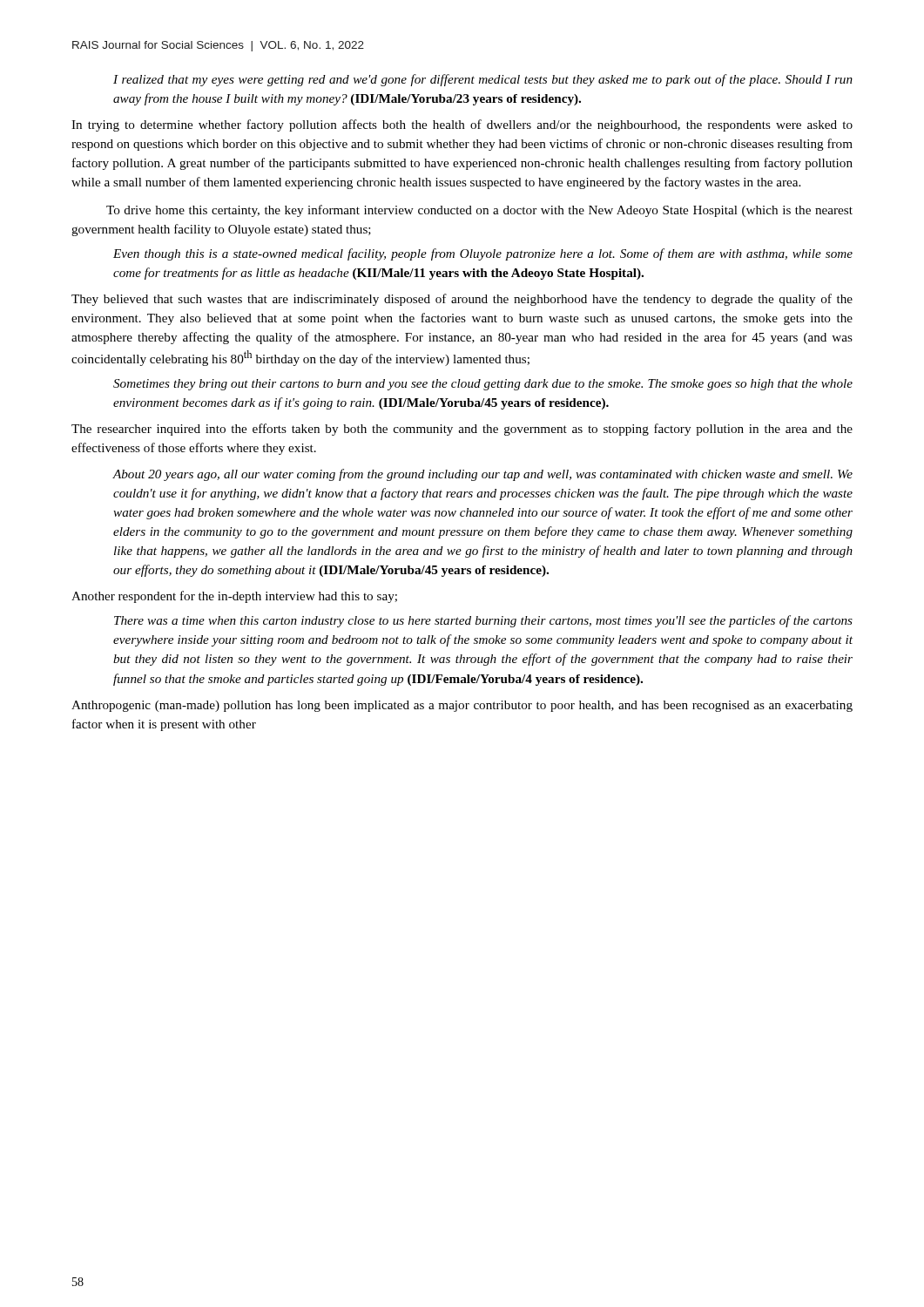Screen dimensions: 1307x924
Task: Locate the block of text that opens with "Even though this"
Action: tap(483, 263)
